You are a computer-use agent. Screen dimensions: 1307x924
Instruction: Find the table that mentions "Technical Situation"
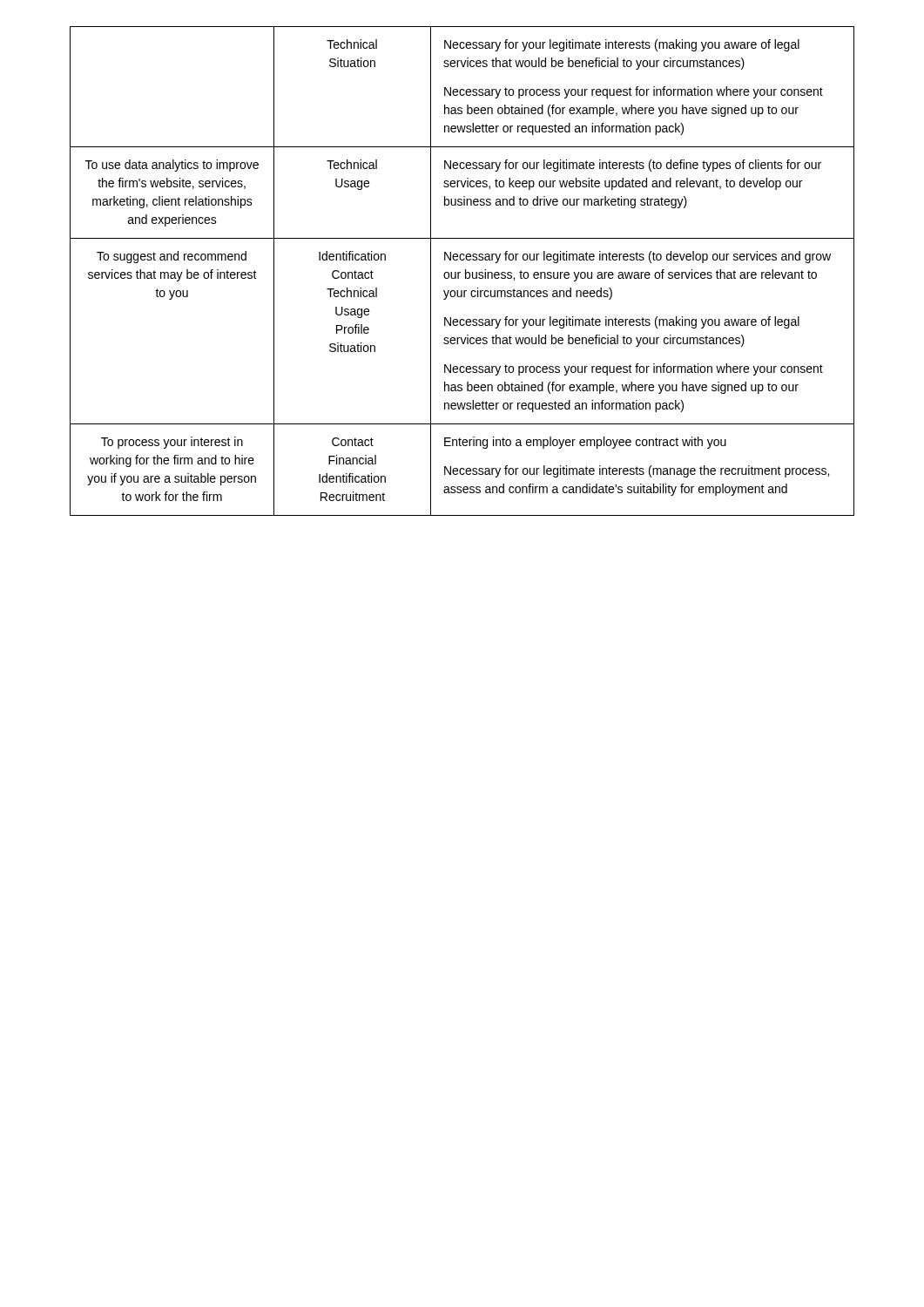(x=462, y=271)
